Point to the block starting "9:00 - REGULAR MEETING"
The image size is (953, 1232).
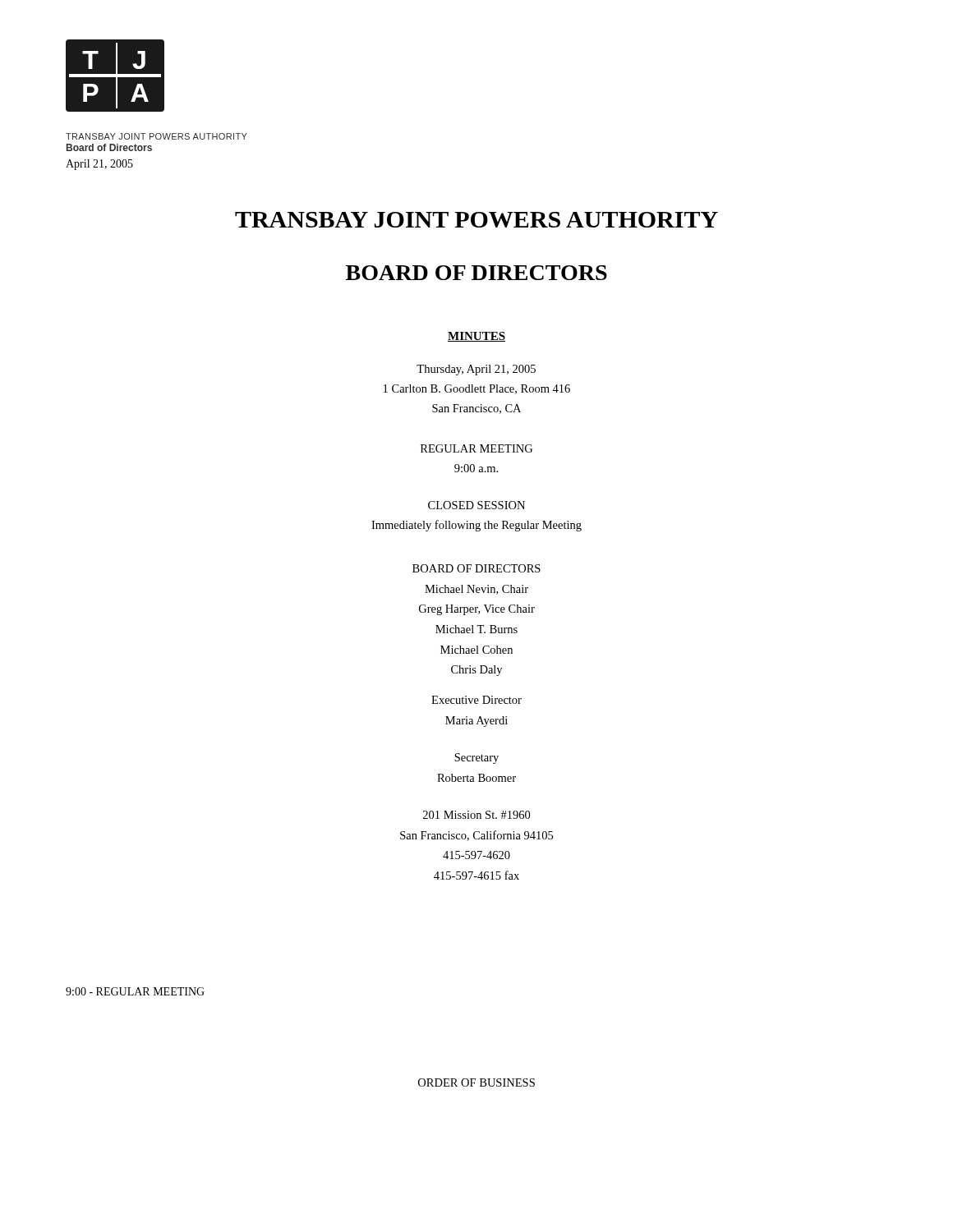tap(135, 992)
